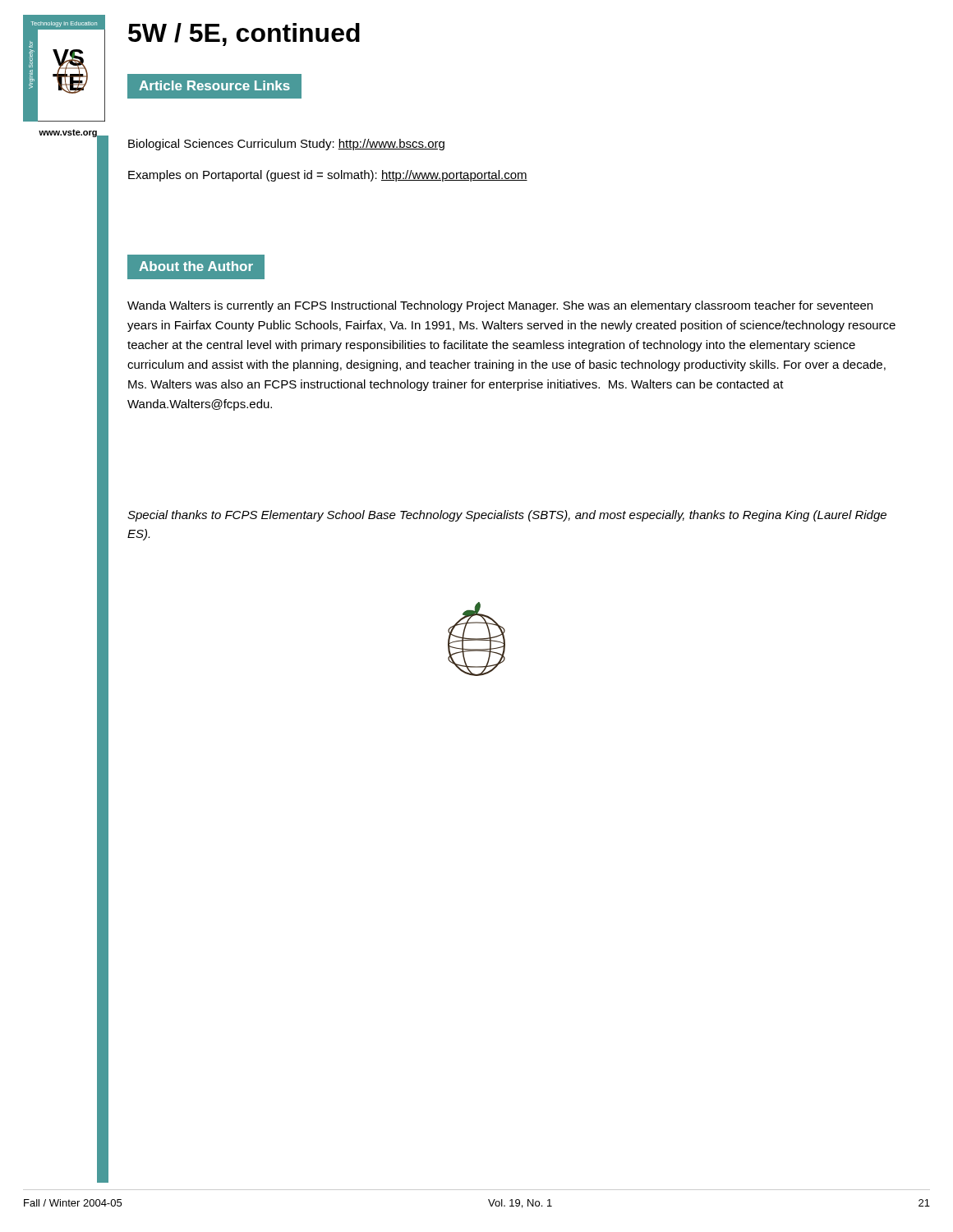Find the block on this page that starts "Biological Sciences Curriculum Study: http://www.bscs.org"
This screenshot has width=953, height=1232.
(x=286, y=145)
